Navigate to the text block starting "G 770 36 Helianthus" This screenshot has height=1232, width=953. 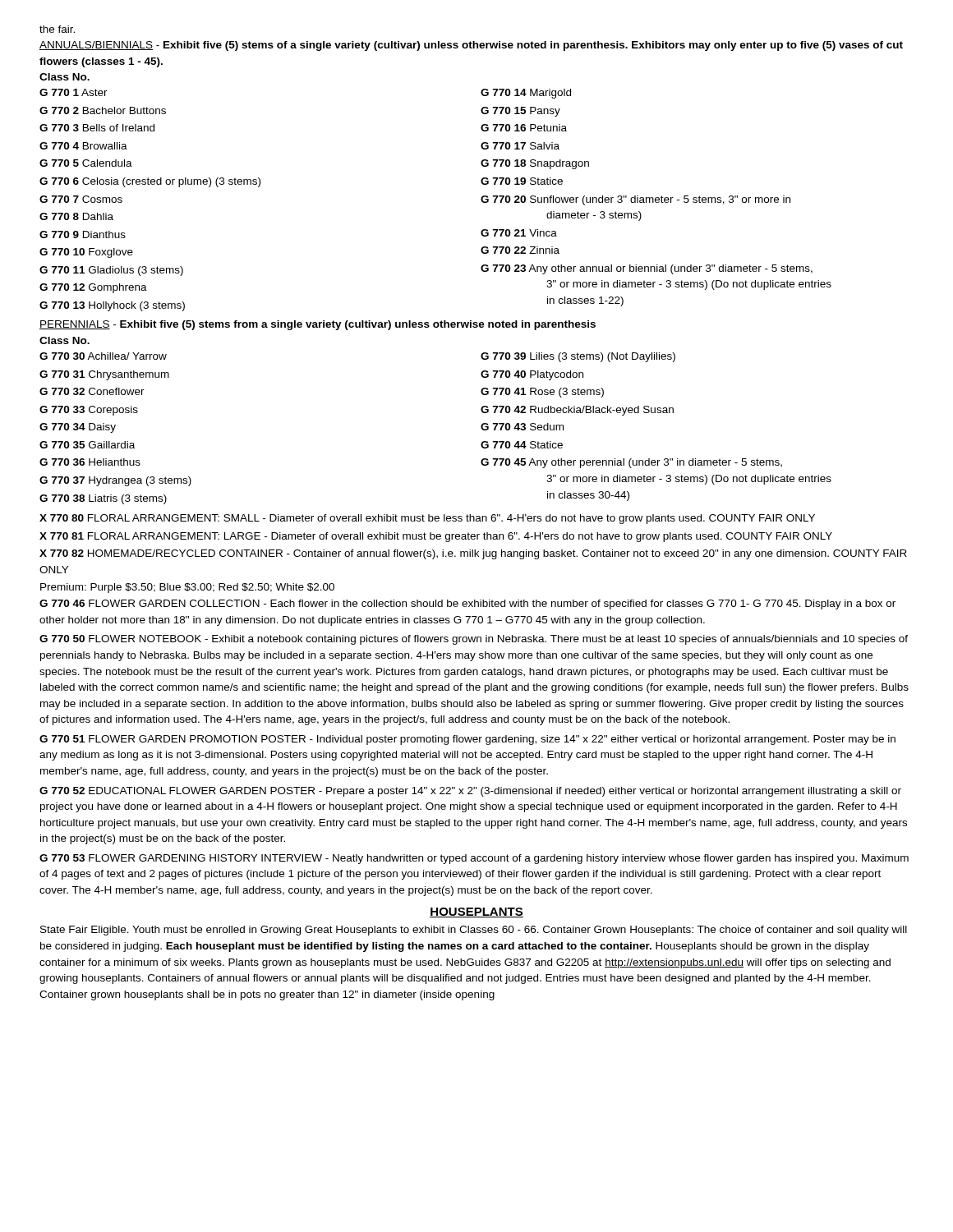[x=90, y=462]
